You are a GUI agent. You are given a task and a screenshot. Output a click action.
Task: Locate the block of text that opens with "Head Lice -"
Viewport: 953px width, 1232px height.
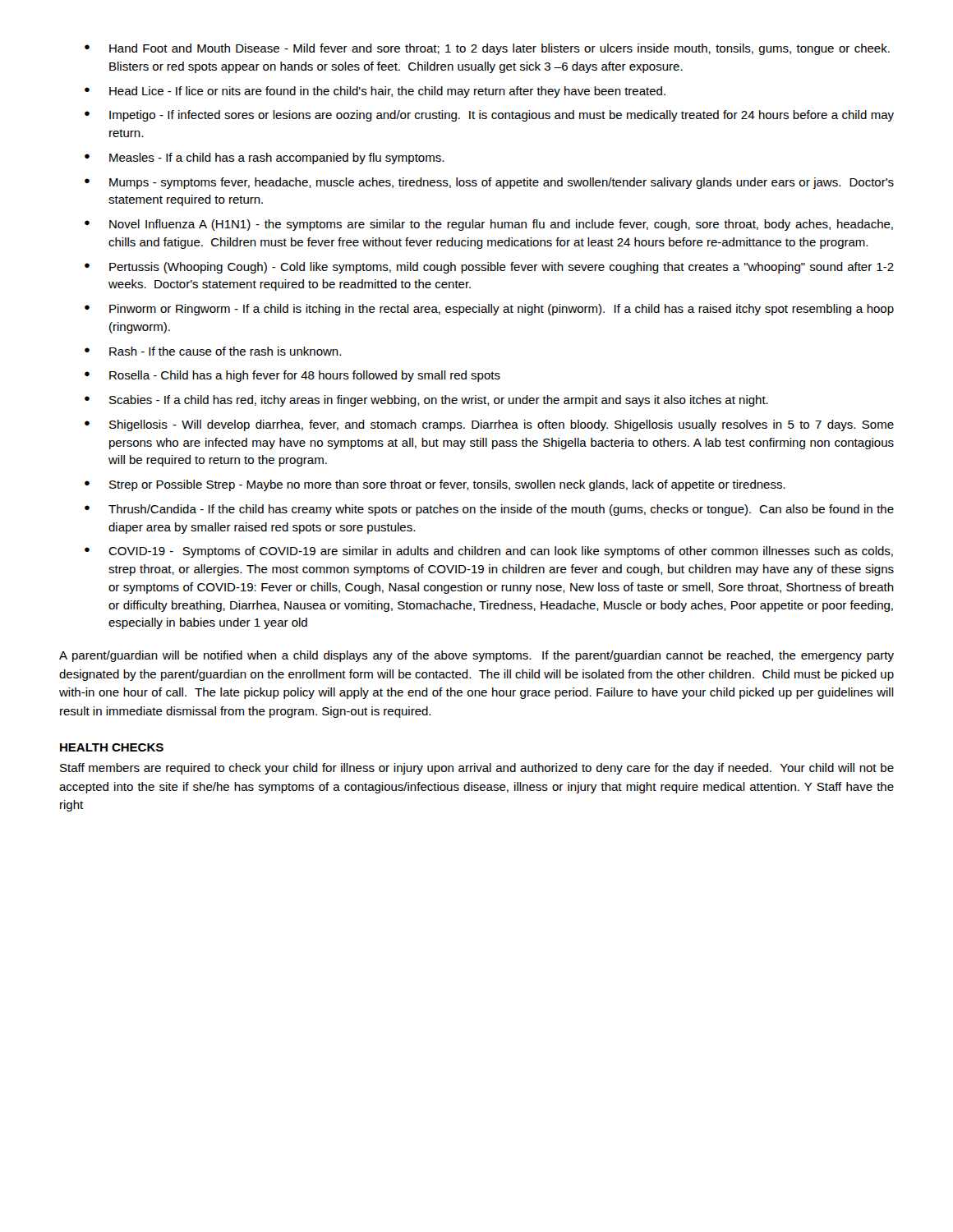[x=387, y=90]
